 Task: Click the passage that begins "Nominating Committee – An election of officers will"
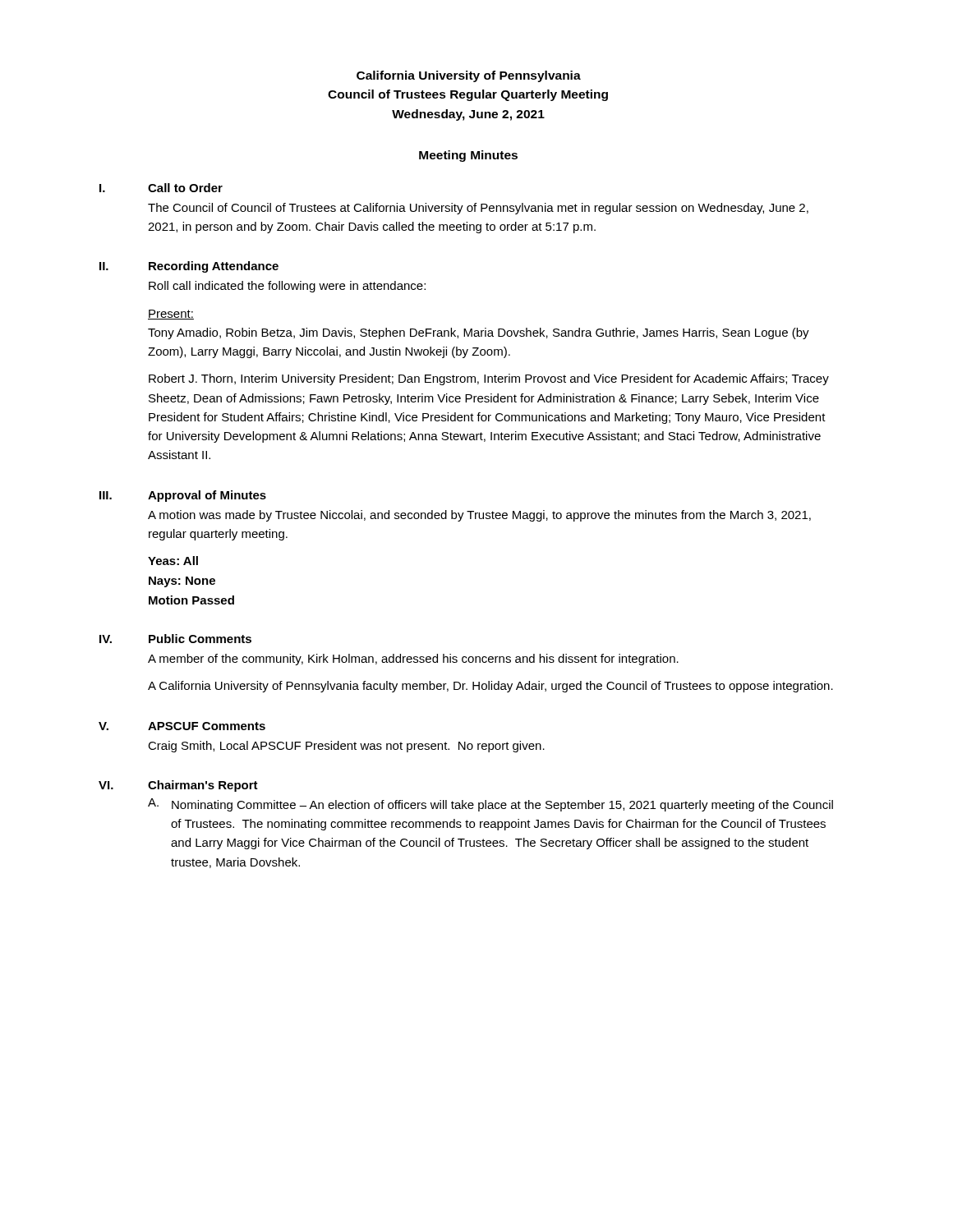point(502,833)
